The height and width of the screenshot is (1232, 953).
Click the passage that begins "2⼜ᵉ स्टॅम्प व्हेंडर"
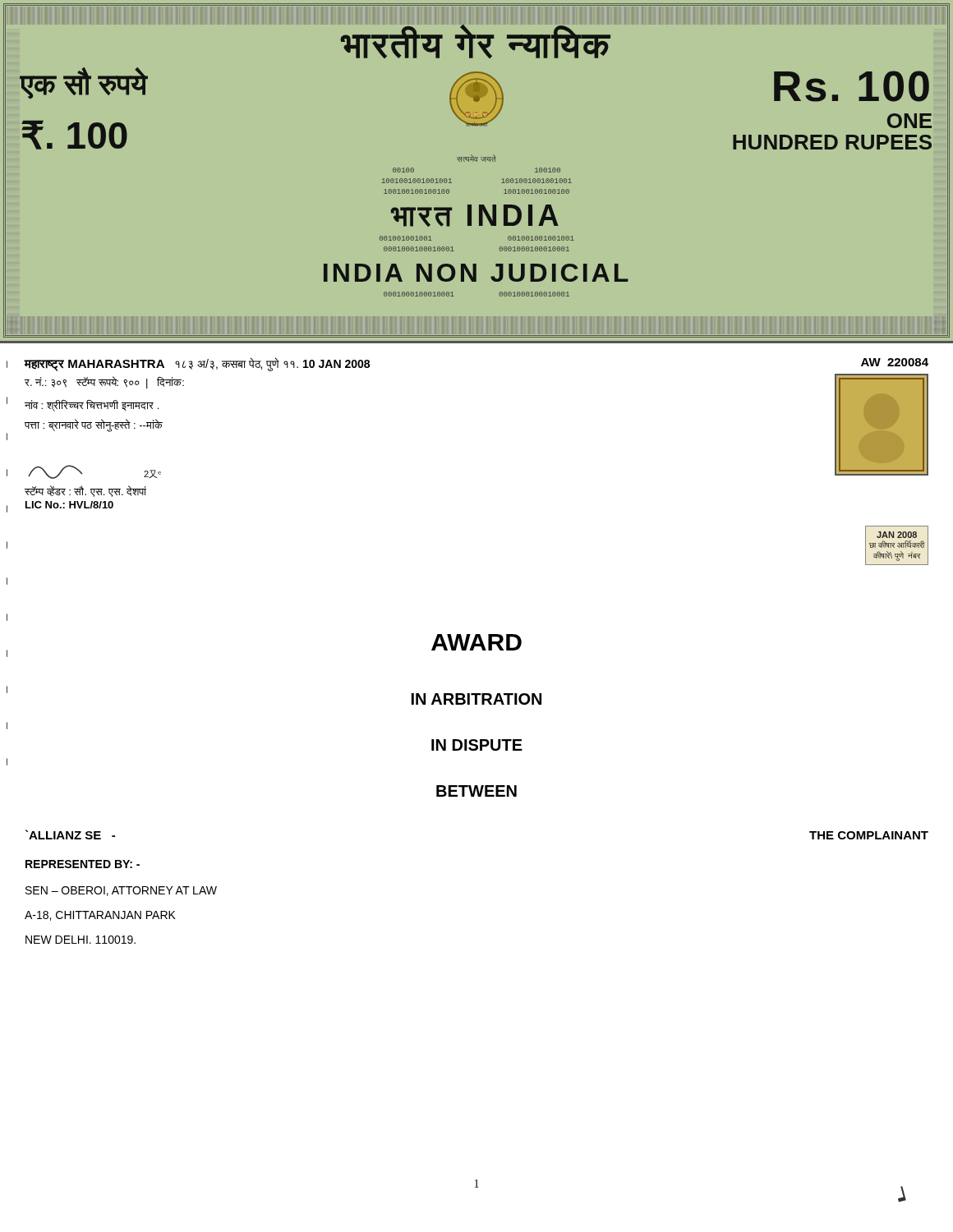tap(93, 487)
